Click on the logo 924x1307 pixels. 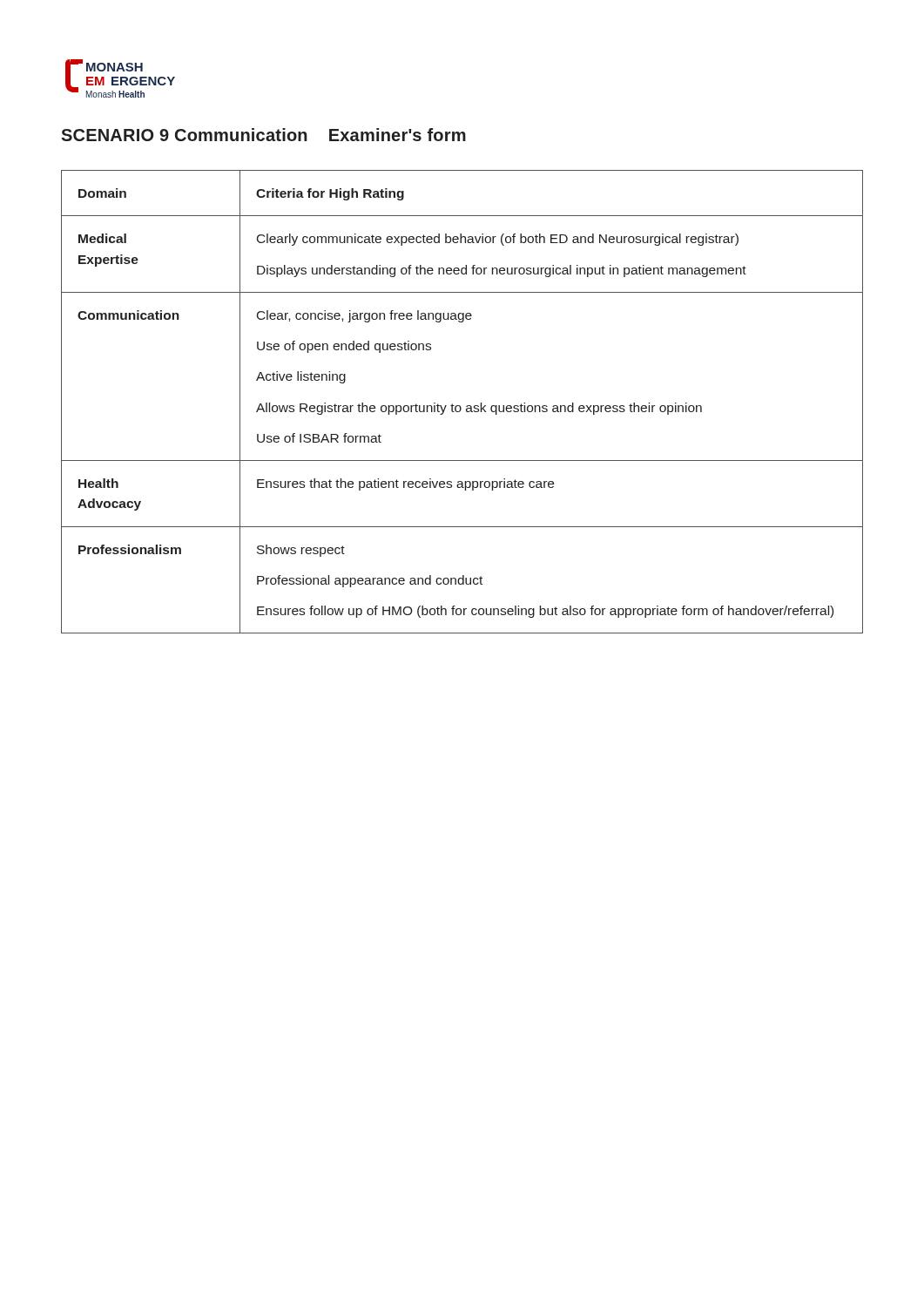point(462,78)
